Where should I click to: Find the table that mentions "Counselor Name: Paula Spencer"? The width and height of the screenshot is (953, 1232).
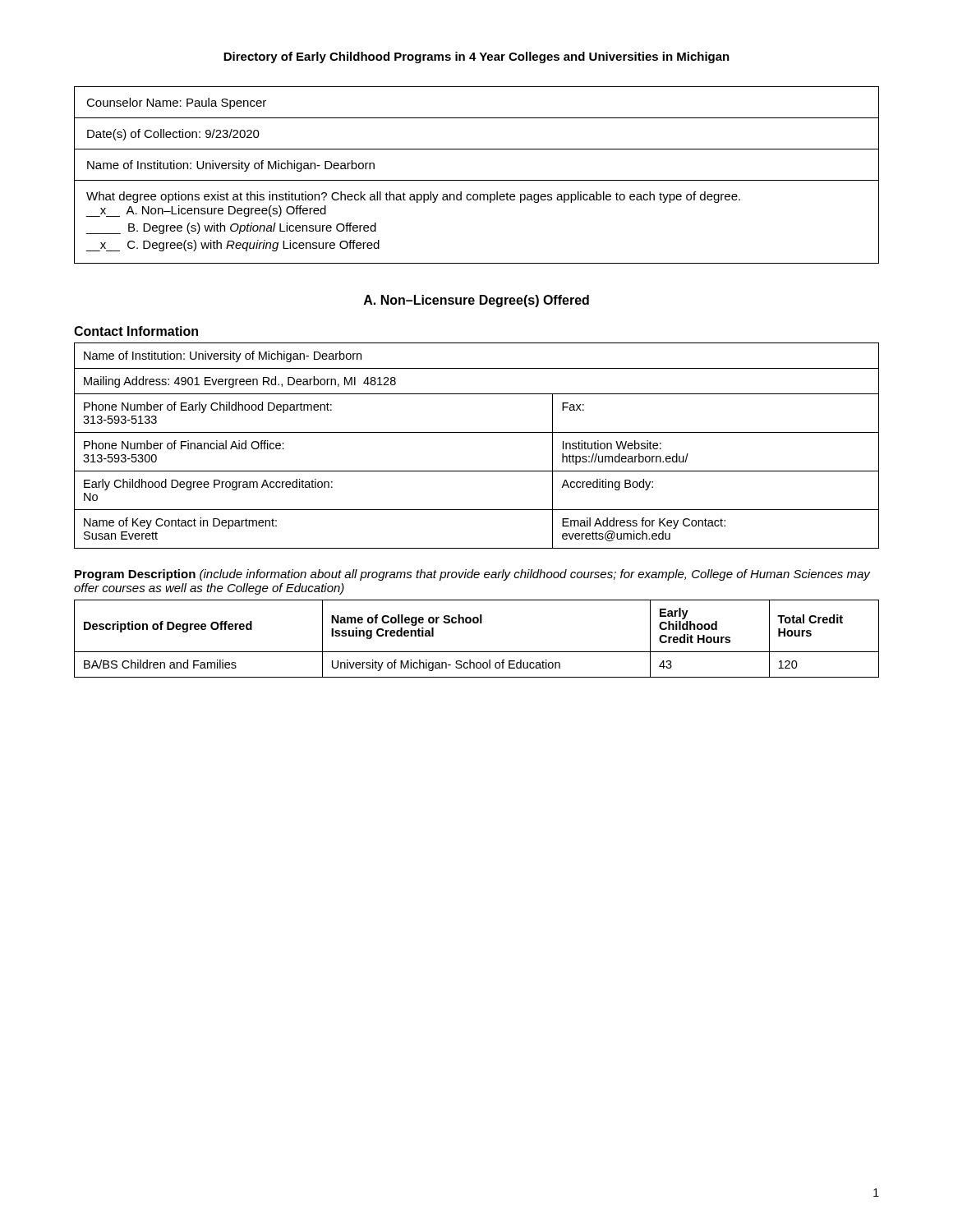[476, 175]
